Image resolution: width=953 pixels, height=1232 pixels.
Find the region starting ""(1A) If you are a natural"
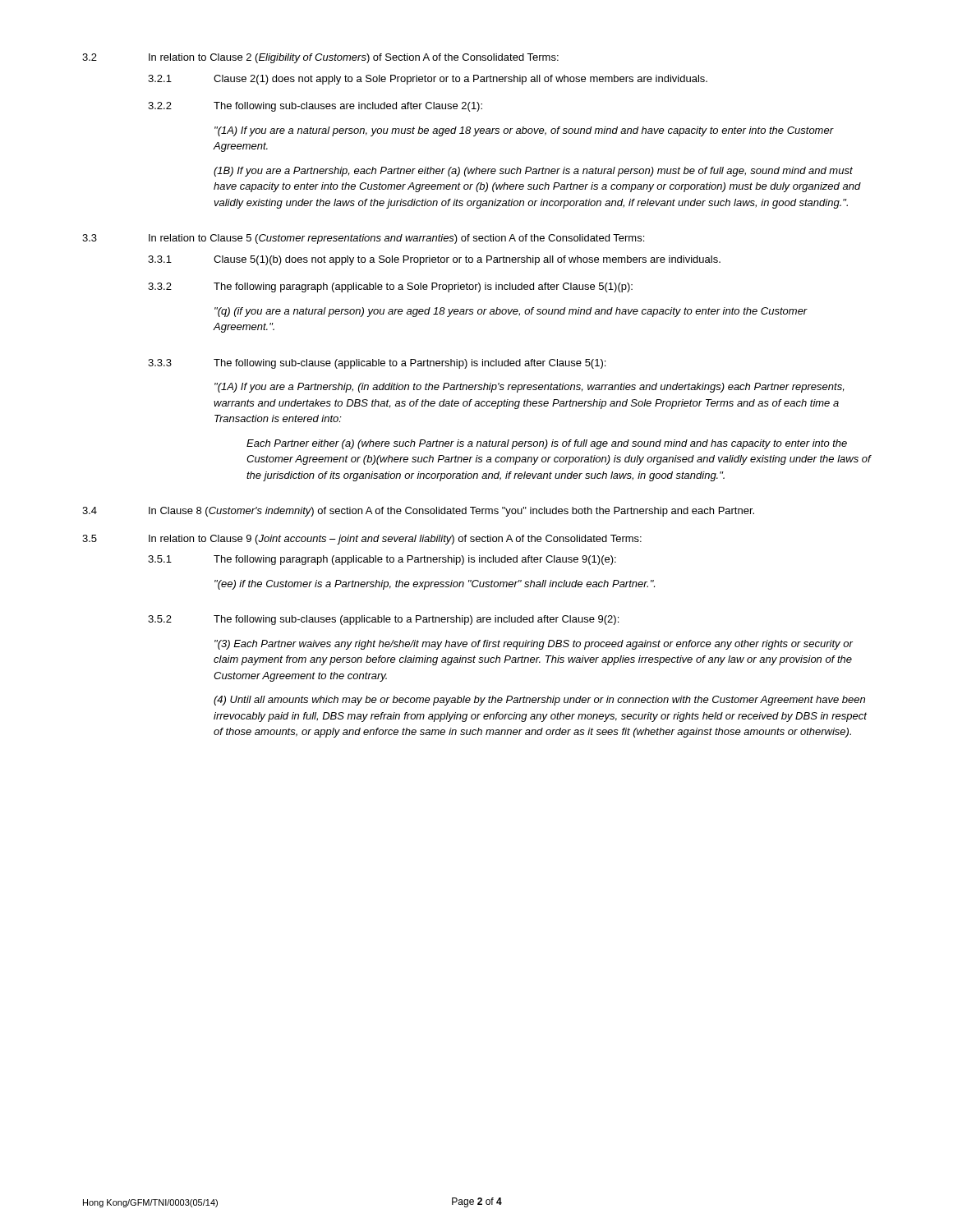click(523, 138)
